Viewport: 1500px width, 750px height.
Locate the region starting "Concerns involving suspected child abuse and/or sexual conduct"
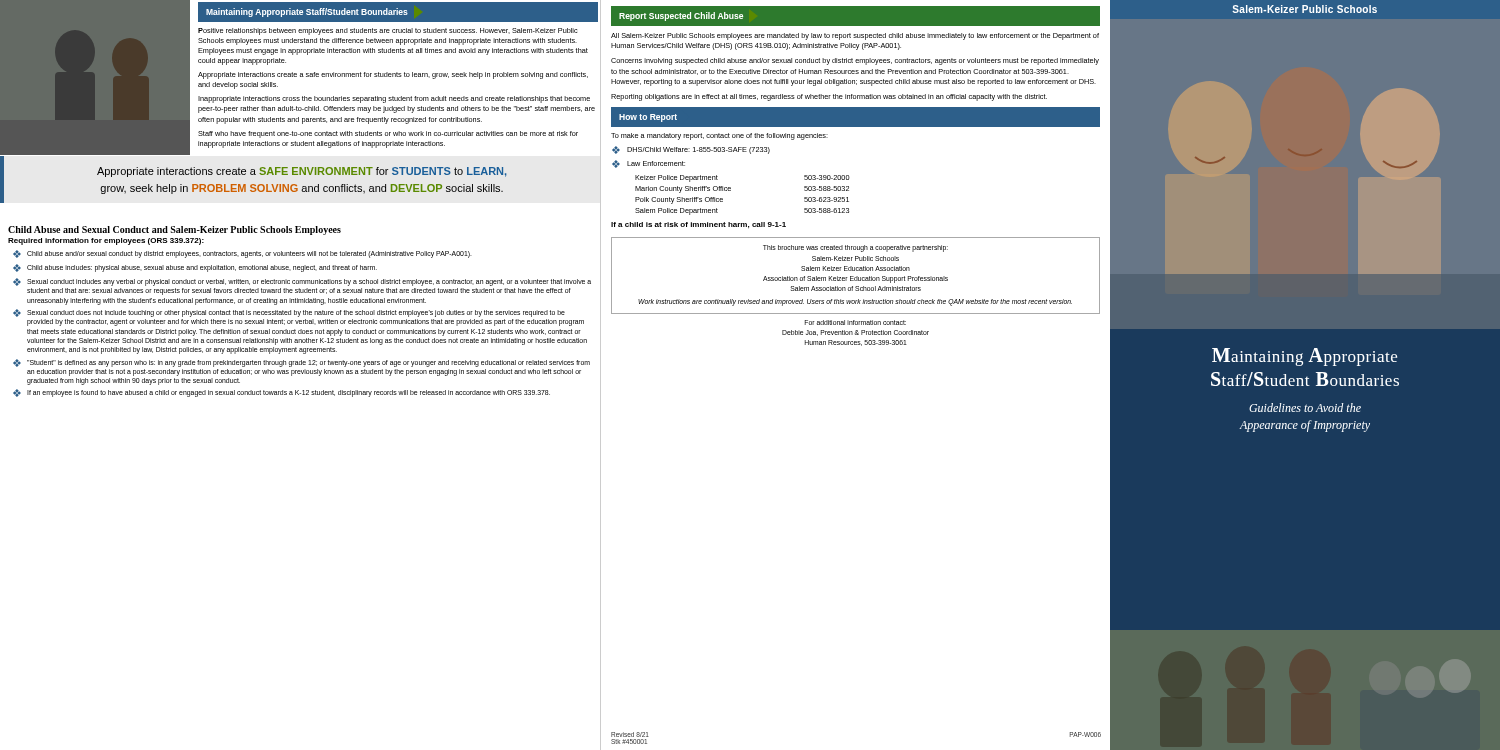(855, 71)
